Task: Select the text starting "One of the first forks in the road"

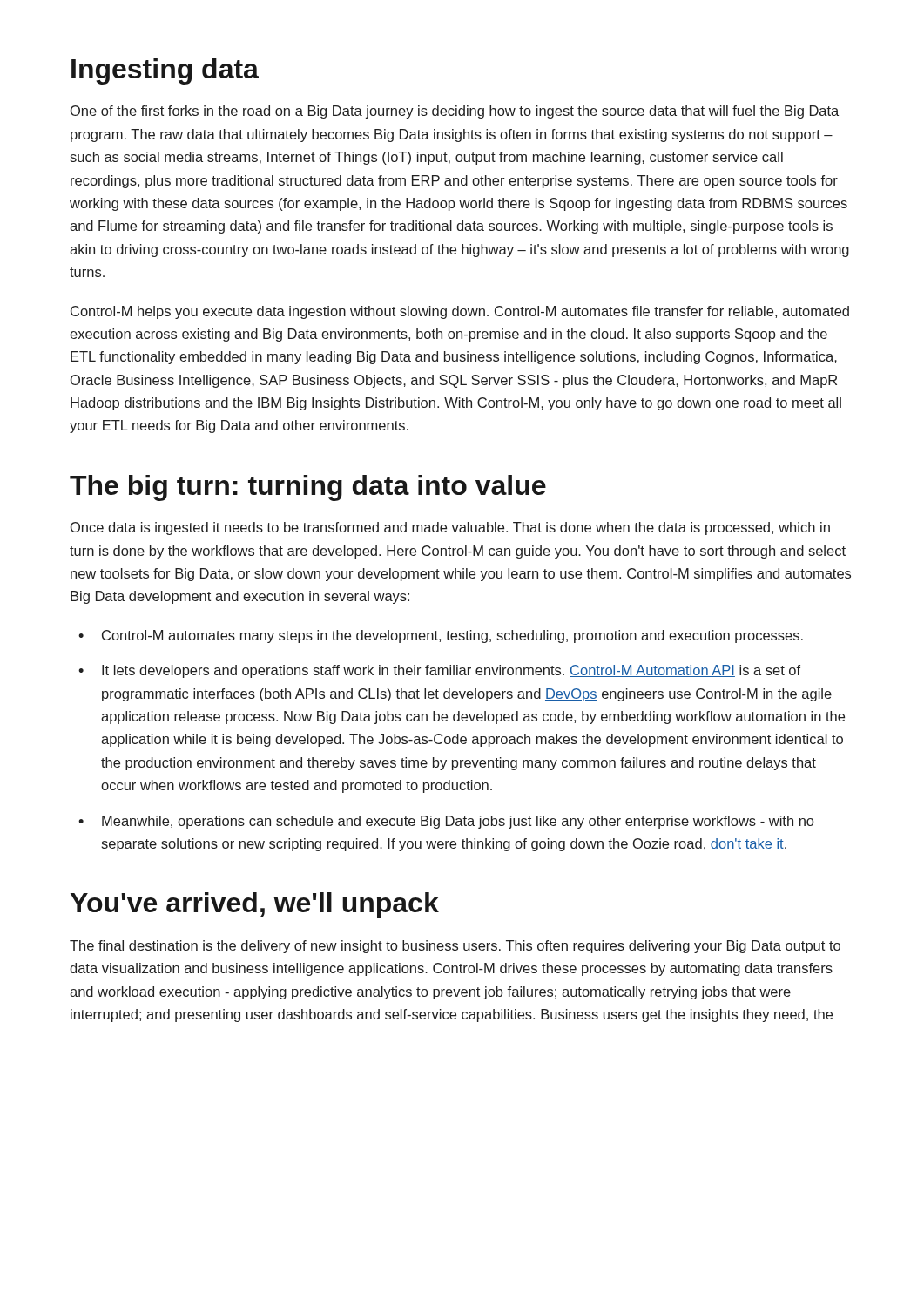Action: click(462, 192)
